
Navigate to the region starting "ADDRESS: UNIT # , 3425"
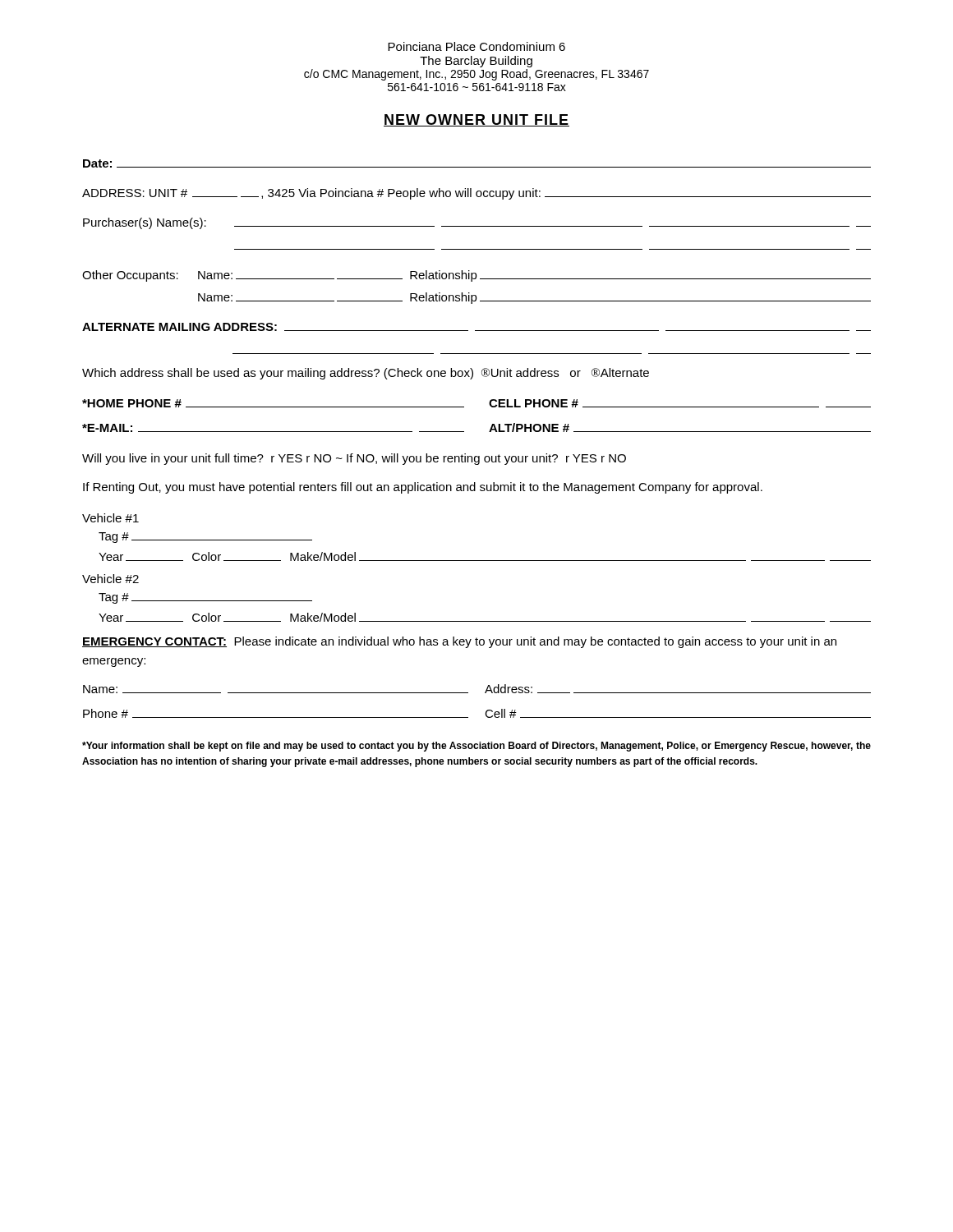(476, 191)
